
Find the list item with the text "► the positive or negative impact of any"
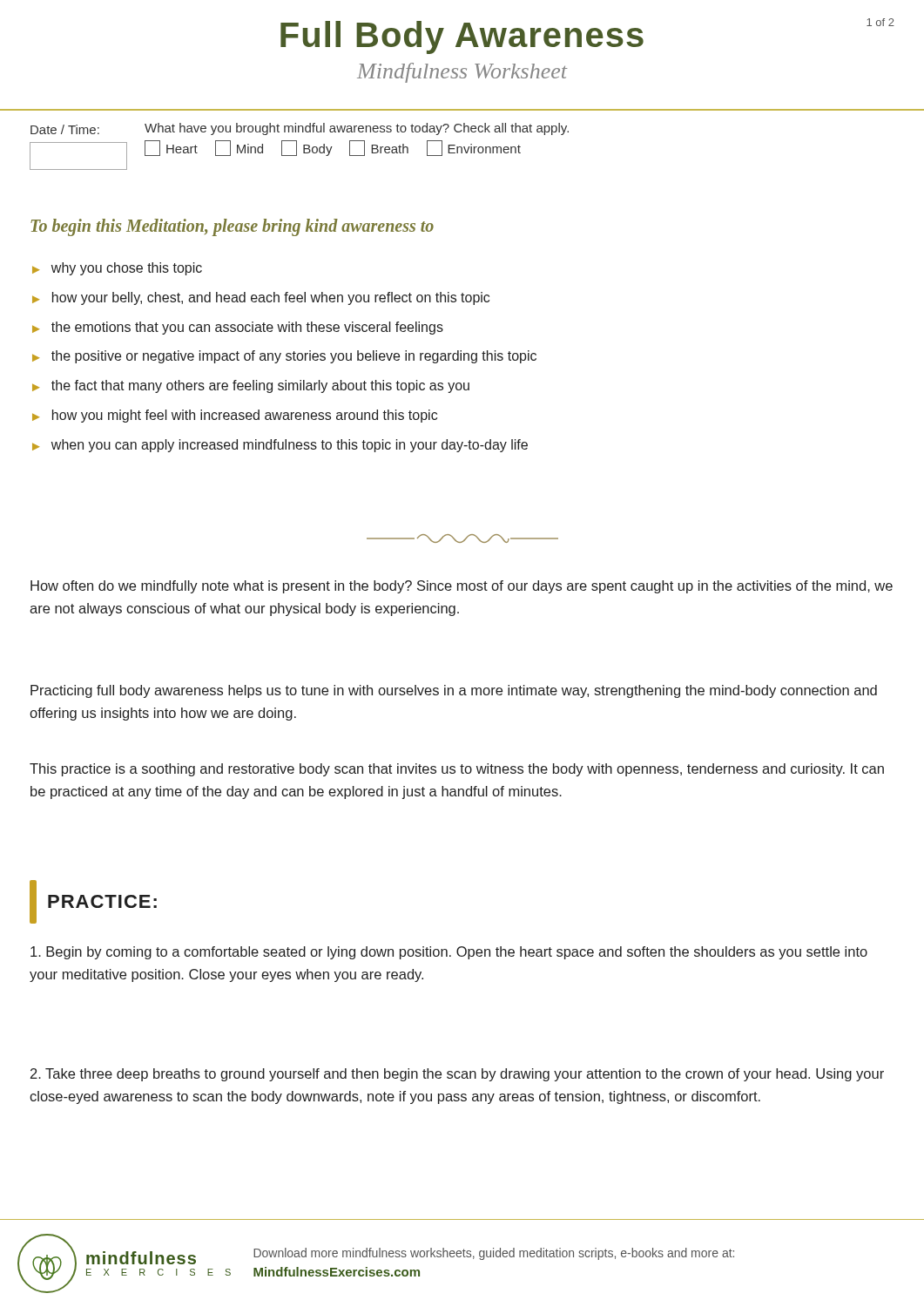click(283, 356)
